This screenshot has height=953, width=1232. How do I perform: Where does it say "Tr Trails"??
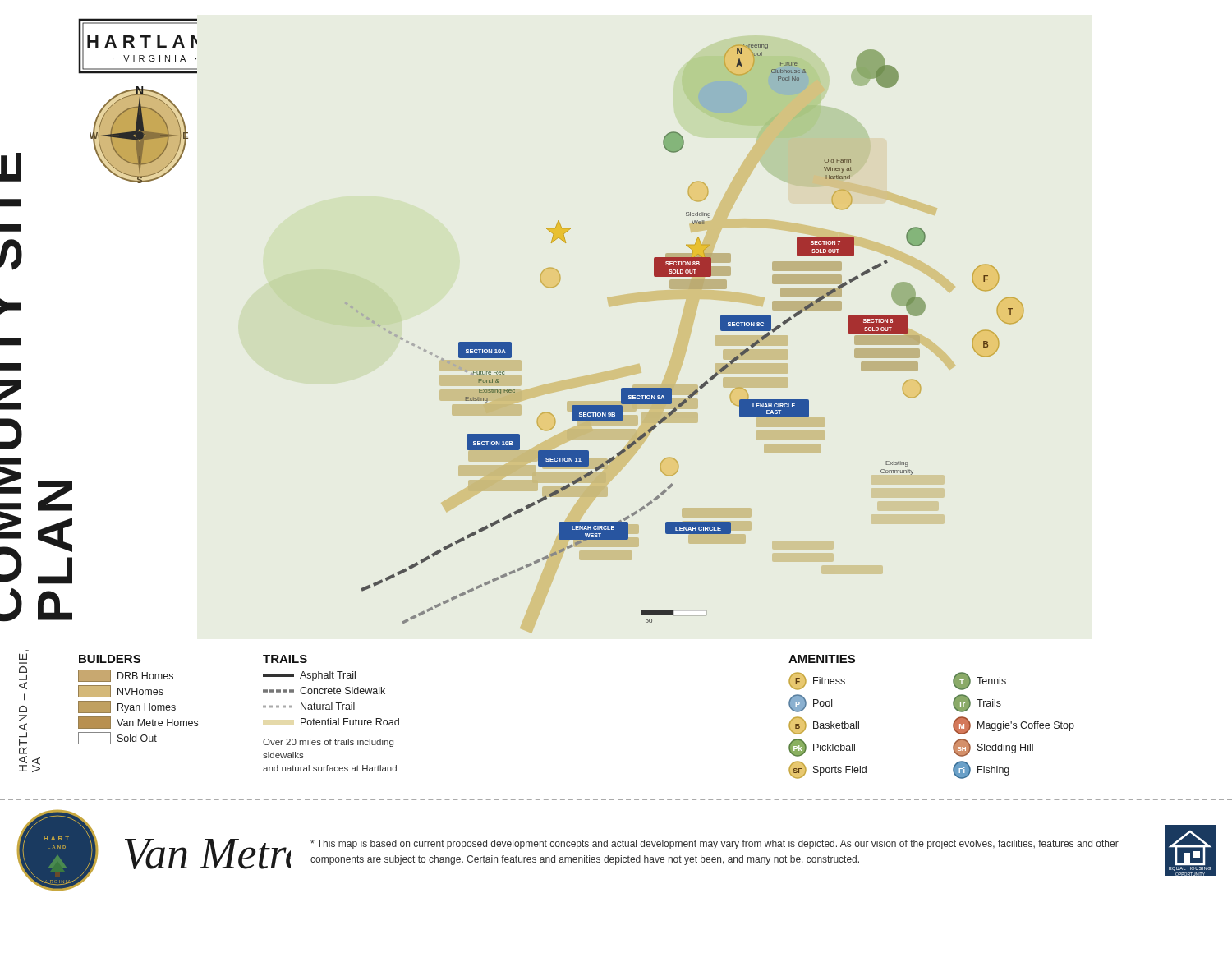click(x=977, y=703)
